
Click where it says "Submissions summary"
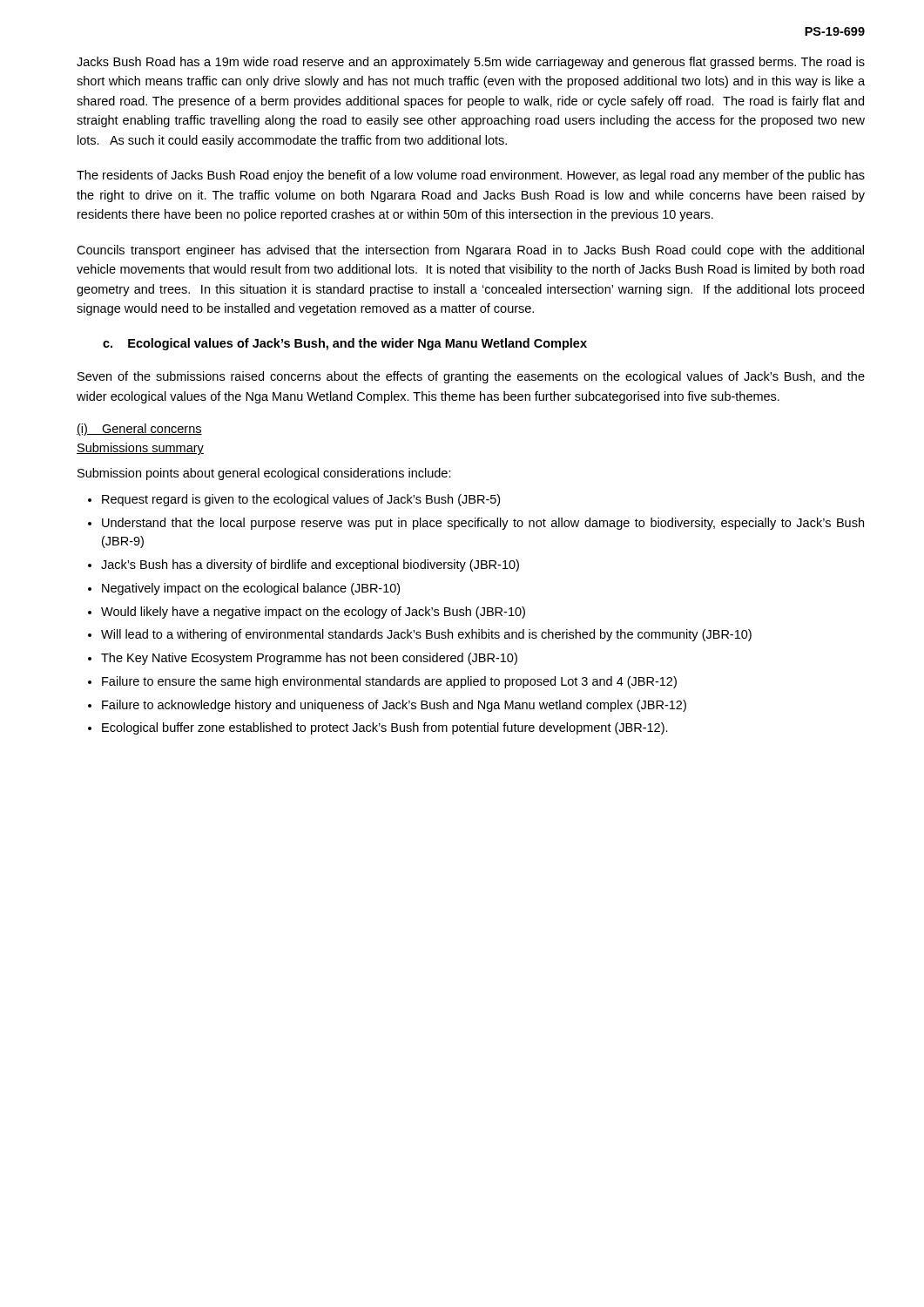(140, 448)
